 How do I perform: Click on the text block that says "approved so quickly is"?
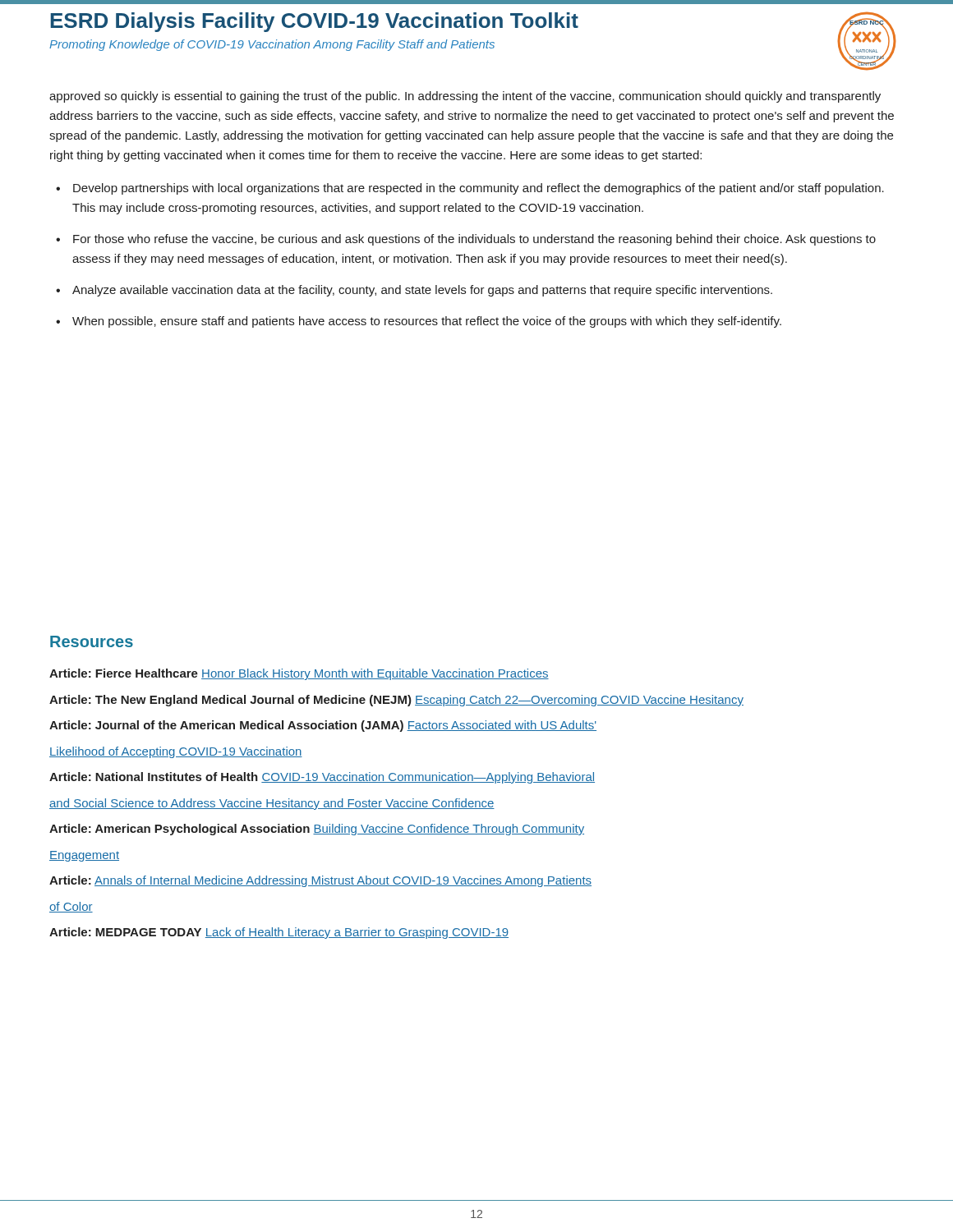coord(476,126)
